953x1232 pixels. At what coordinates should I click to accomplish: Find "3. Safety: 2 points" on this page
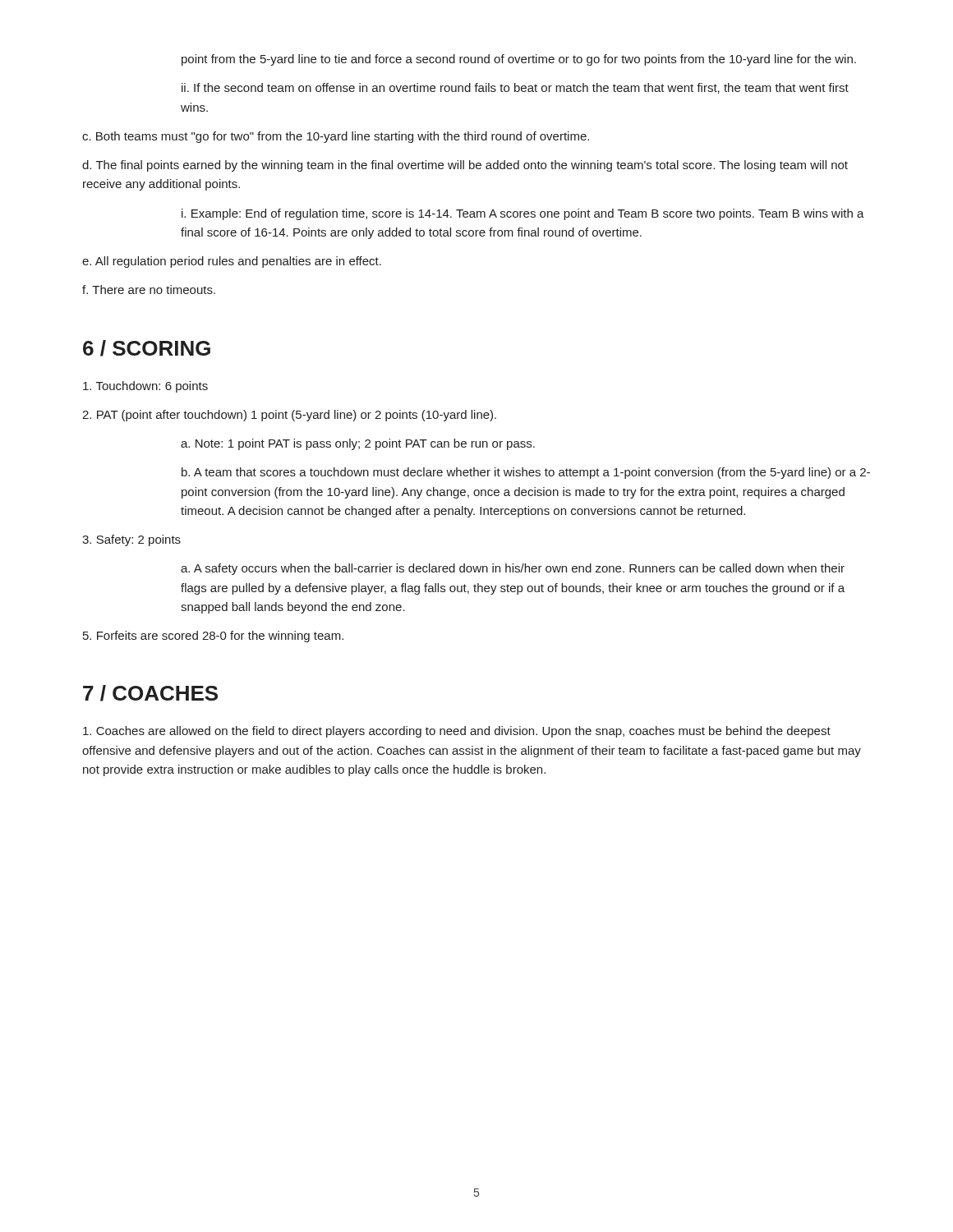[x=131, y=539]
